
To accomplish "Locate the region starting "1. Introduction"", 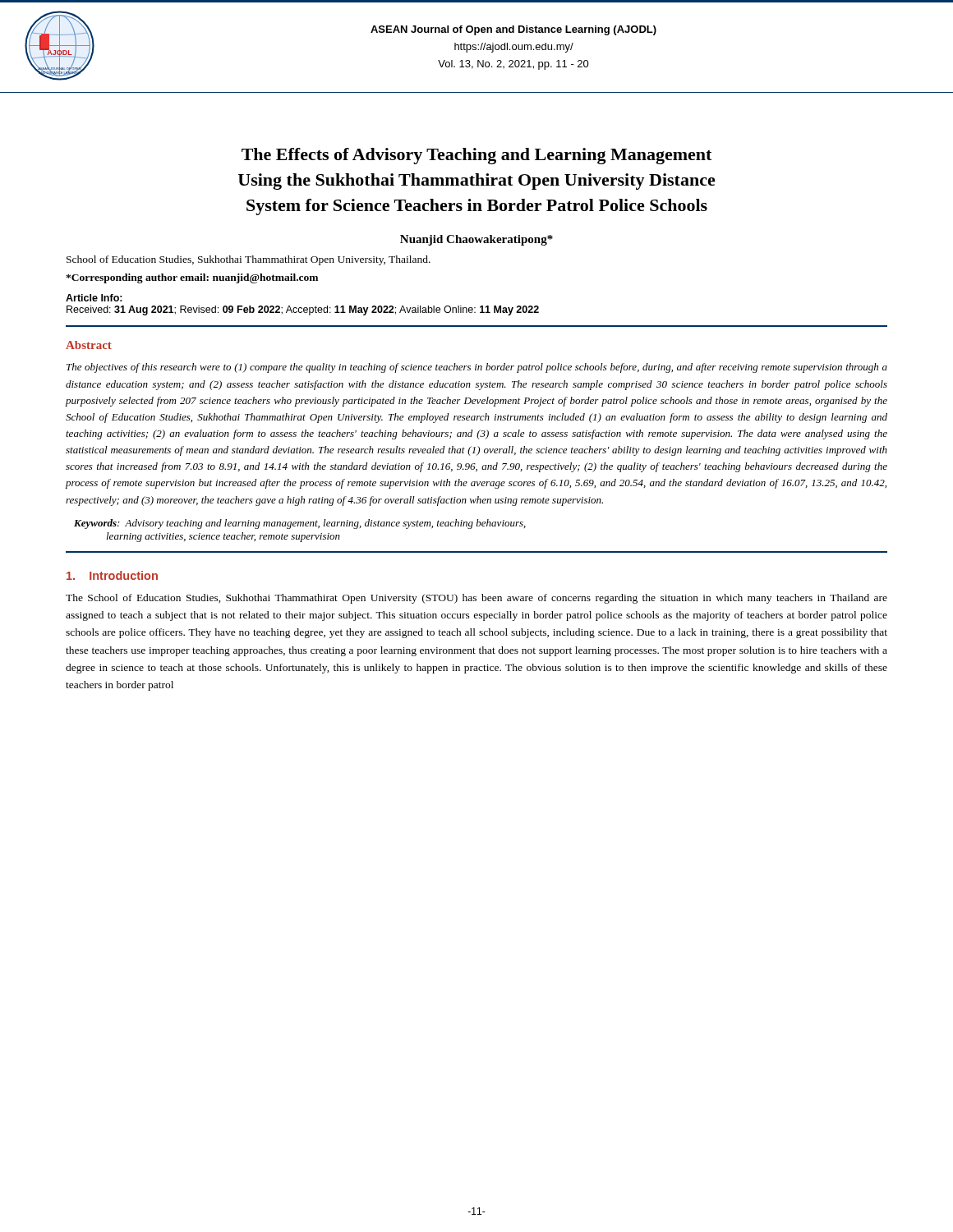I will [x=112, y=575].
